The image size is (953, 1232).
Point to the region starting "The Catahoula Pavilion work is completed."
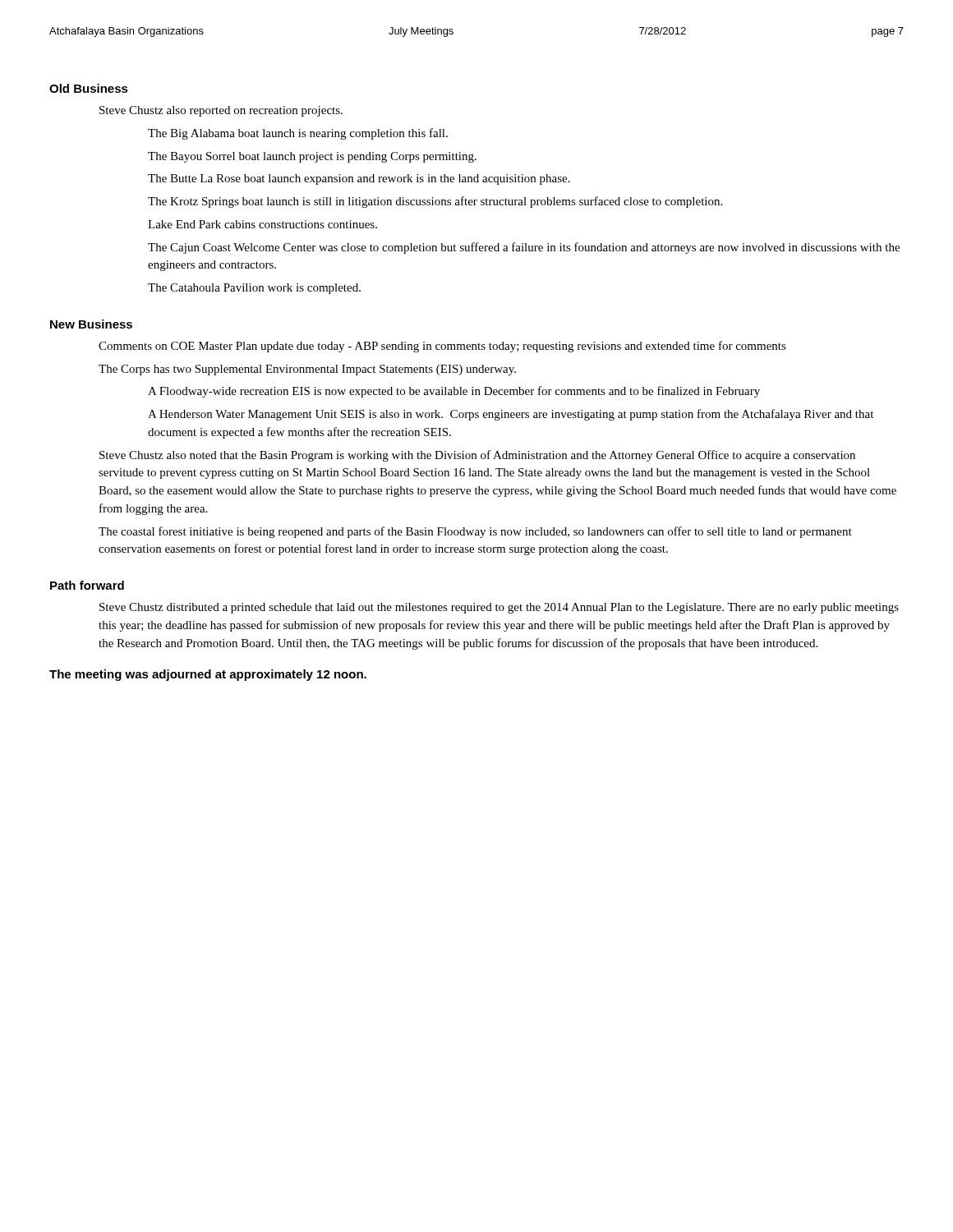[255, 287]
